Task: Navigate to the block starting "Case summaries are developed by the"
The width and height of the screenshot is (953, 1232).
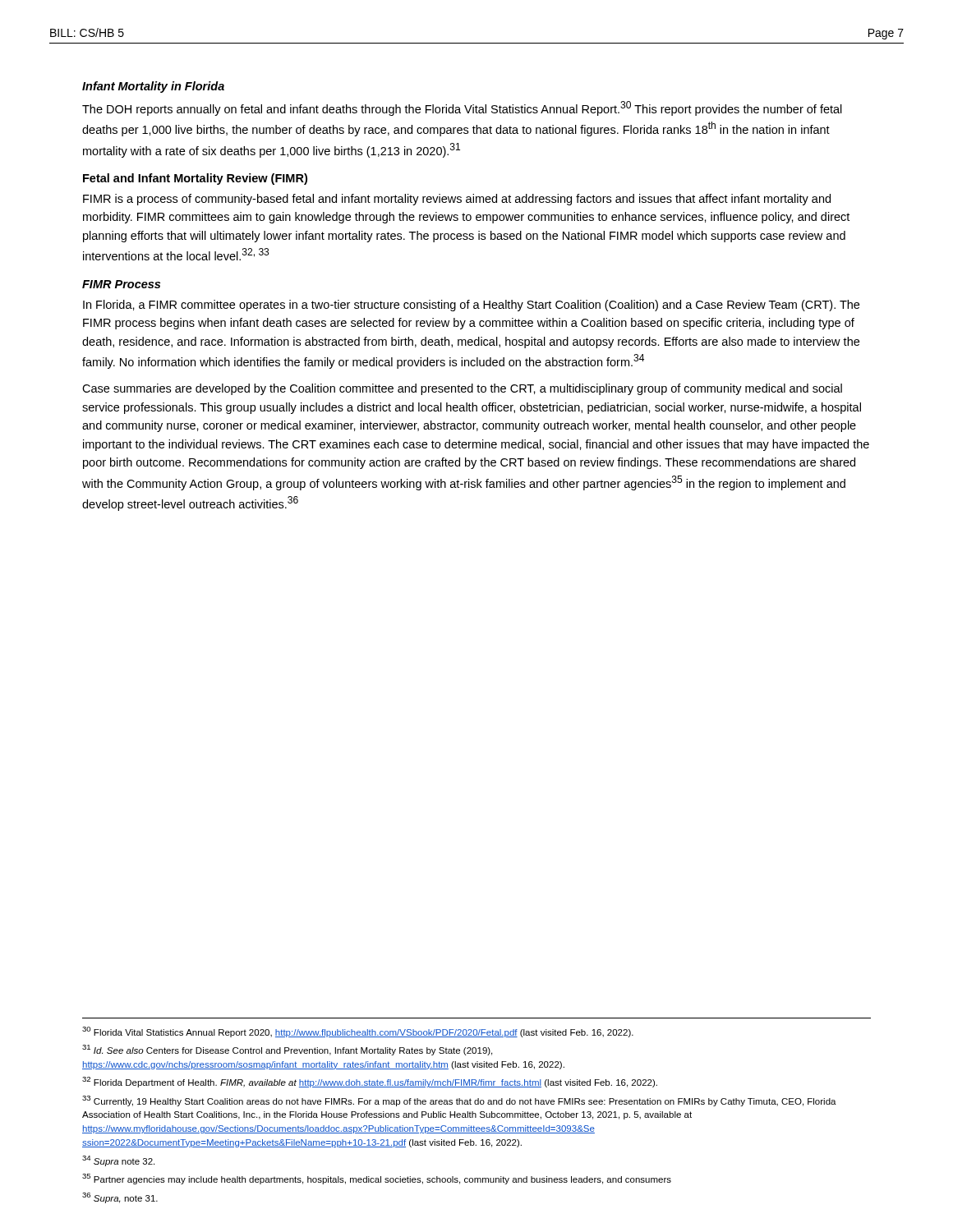Action: point(476,447)
